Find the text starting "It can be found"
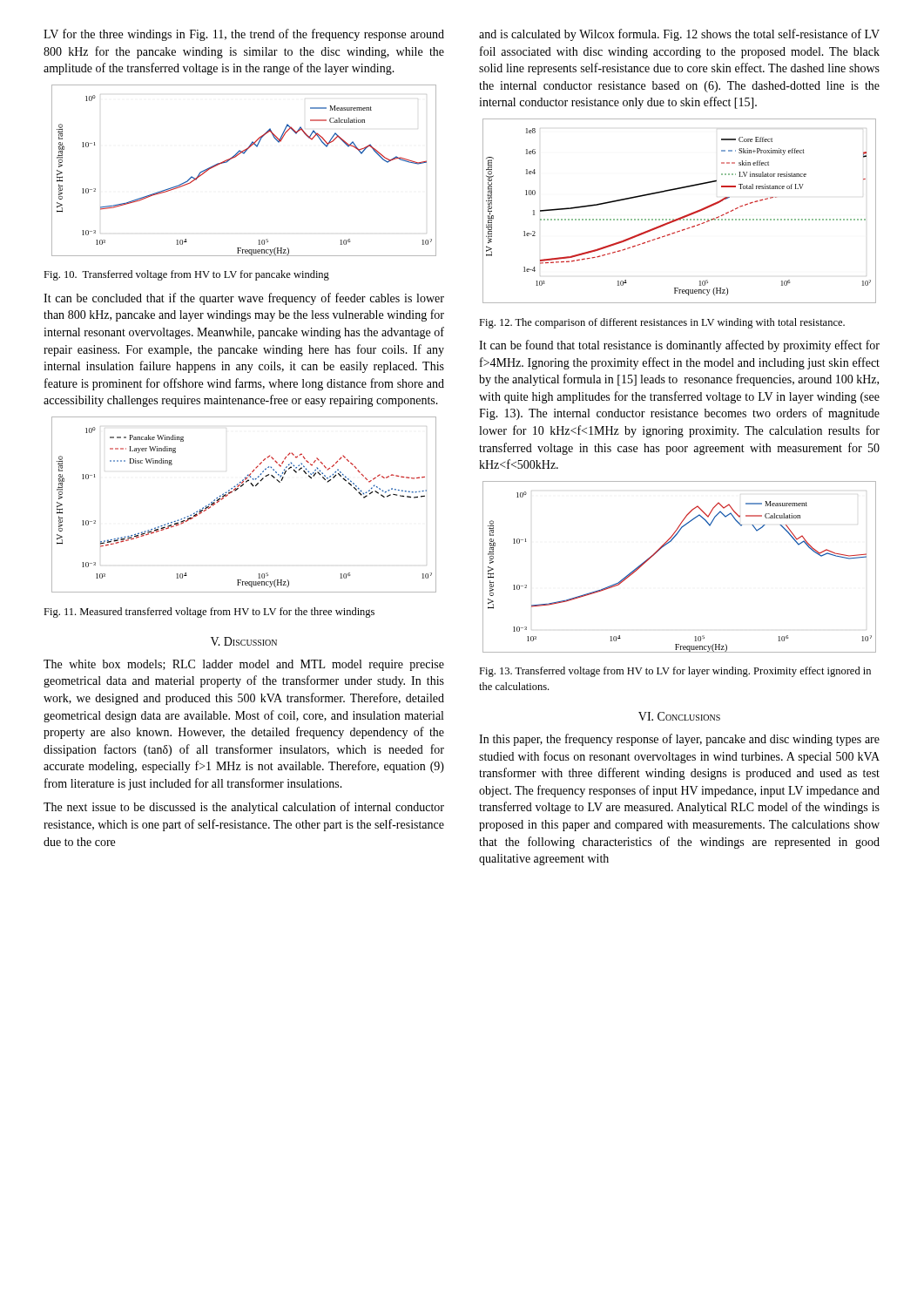The height and width of the screenshot is (1307, 924). tap(679, 405)
